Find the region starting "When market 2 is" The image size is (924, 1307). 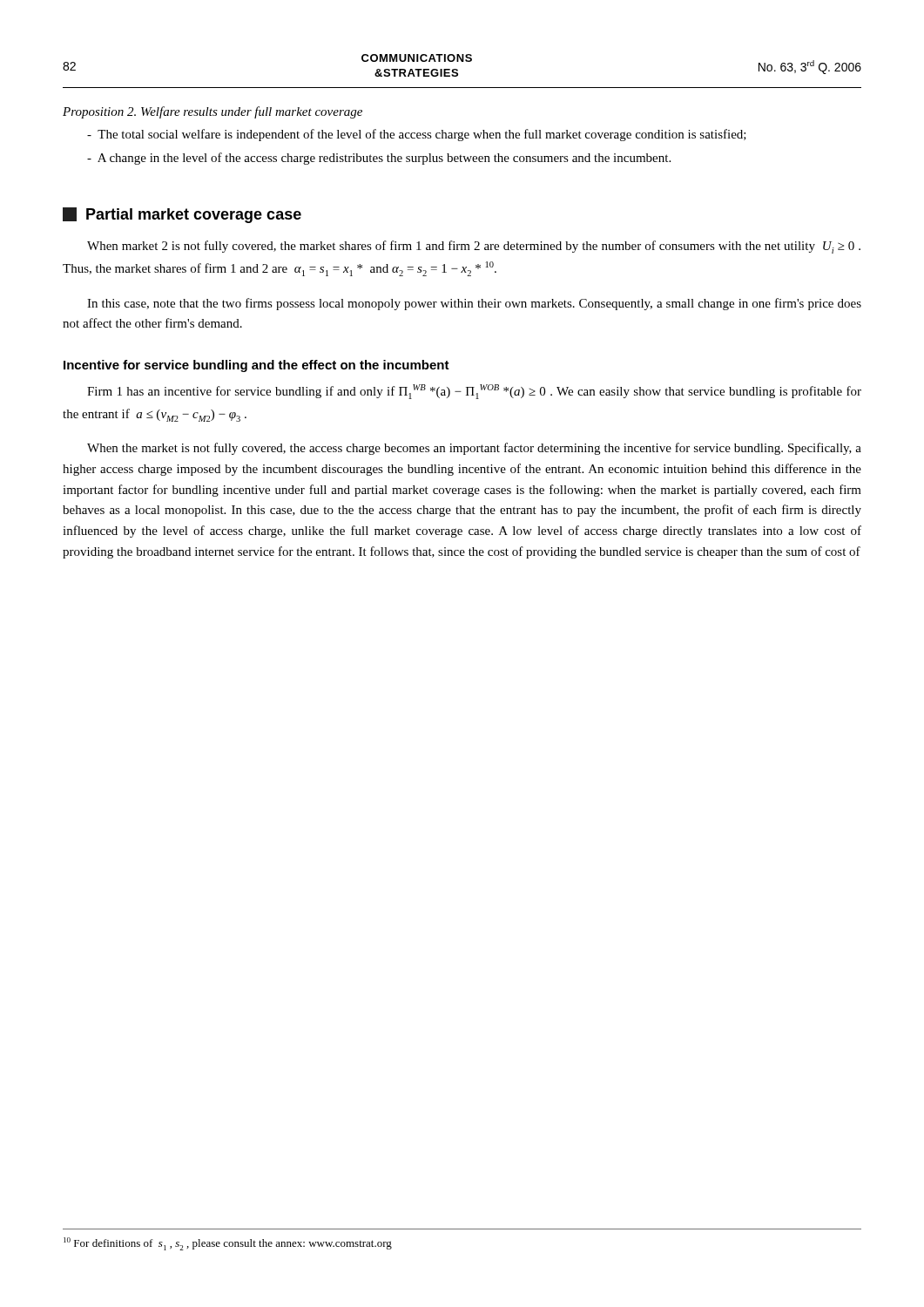point(462,285)
